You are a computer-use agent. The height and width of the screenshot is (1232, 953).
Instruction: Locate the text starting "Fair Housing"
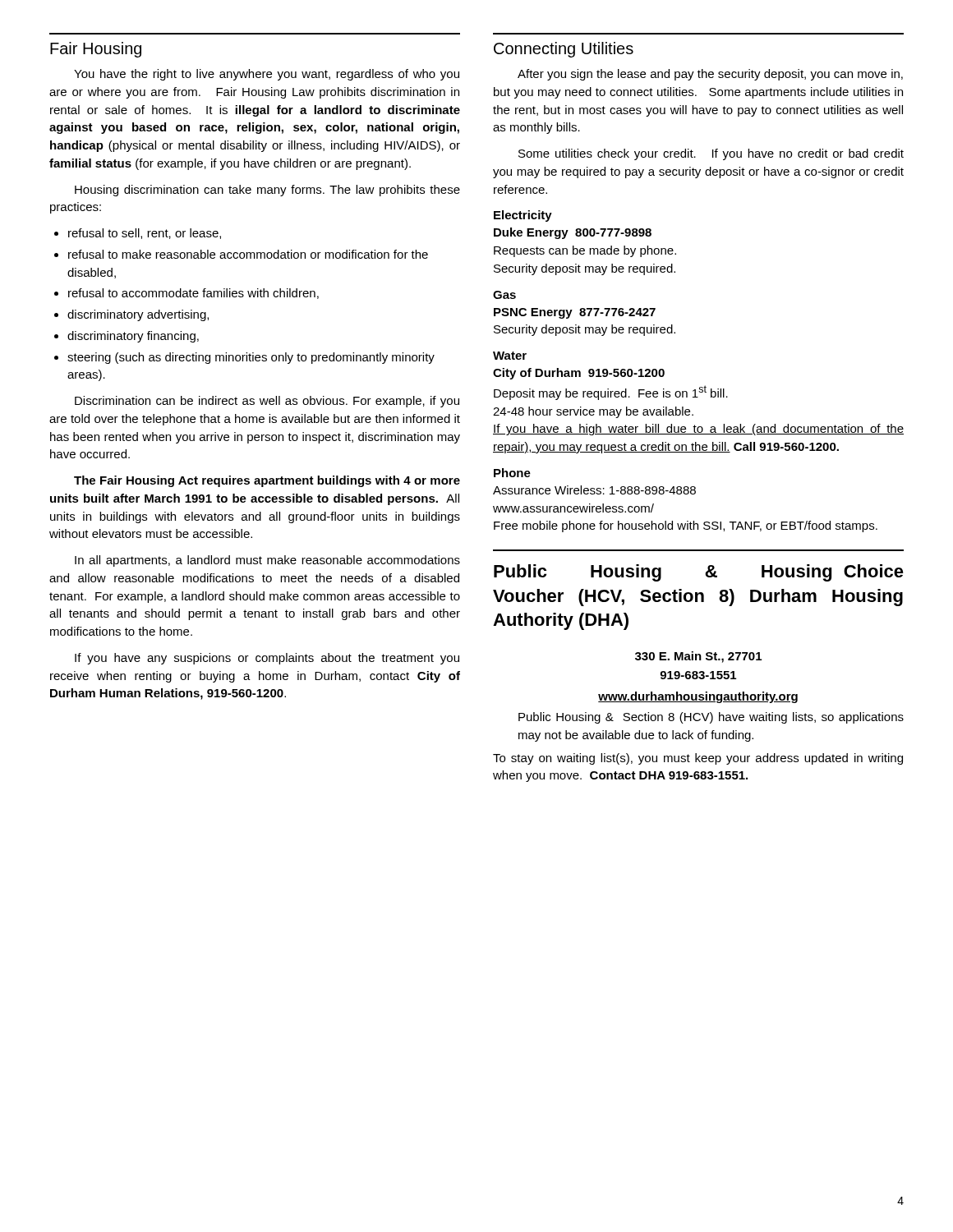[x=96, y=48]
